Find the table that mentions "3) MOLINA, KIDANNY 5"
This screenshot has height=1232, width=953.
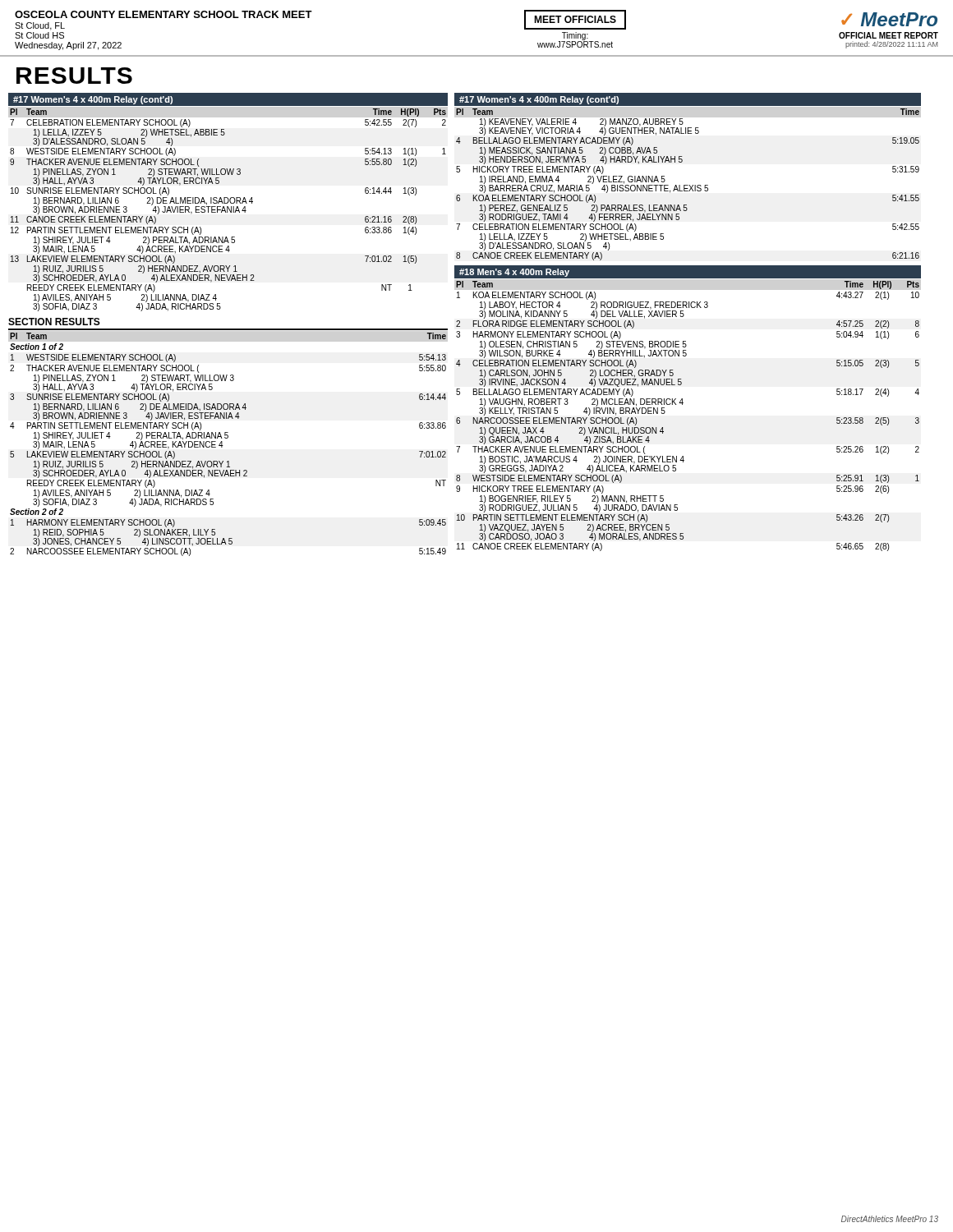pos(688,416)
